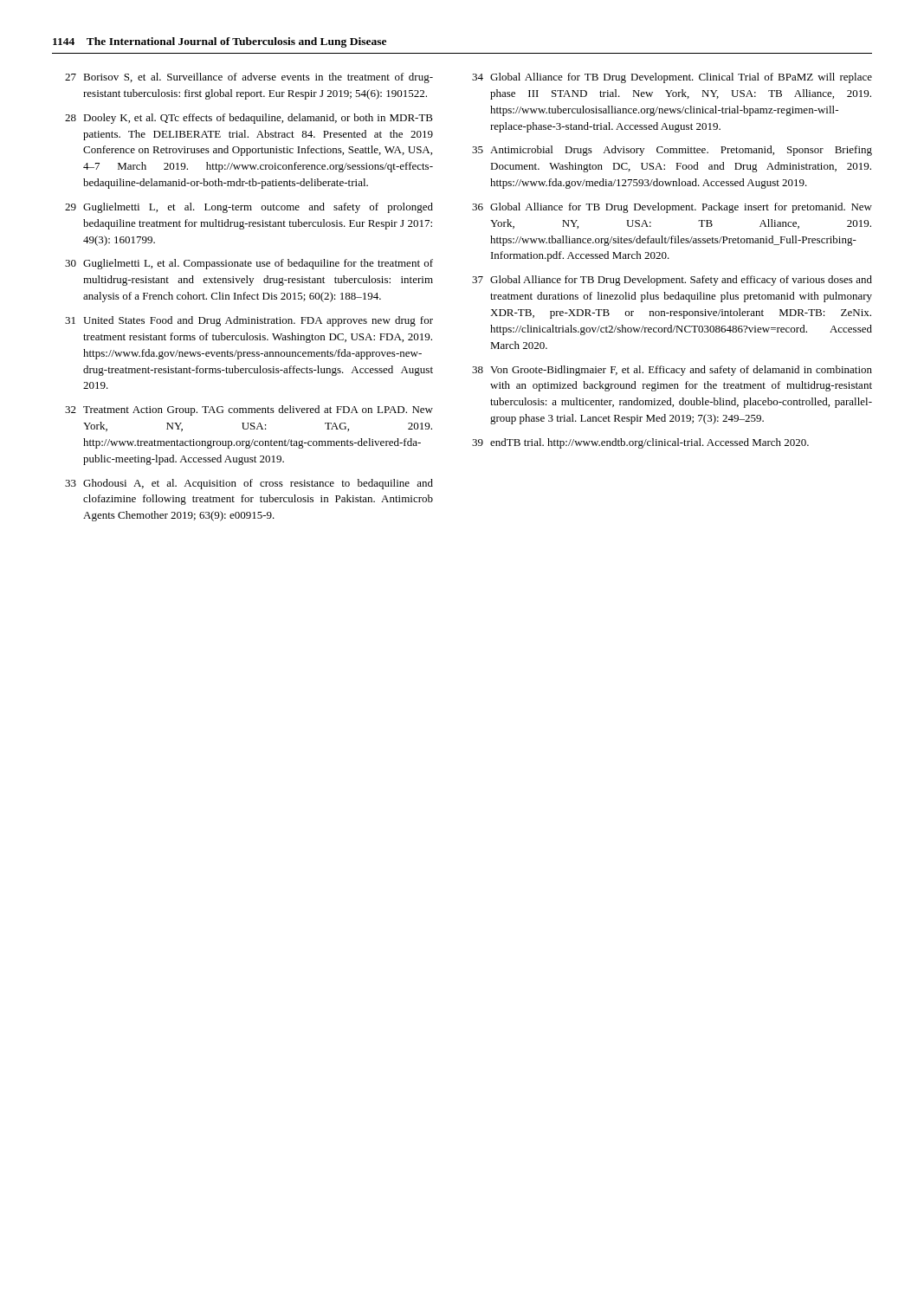Find the list item that says "29 Guglielmetti L, et al. Long-term outcome and"

click(x=242, y=224)
